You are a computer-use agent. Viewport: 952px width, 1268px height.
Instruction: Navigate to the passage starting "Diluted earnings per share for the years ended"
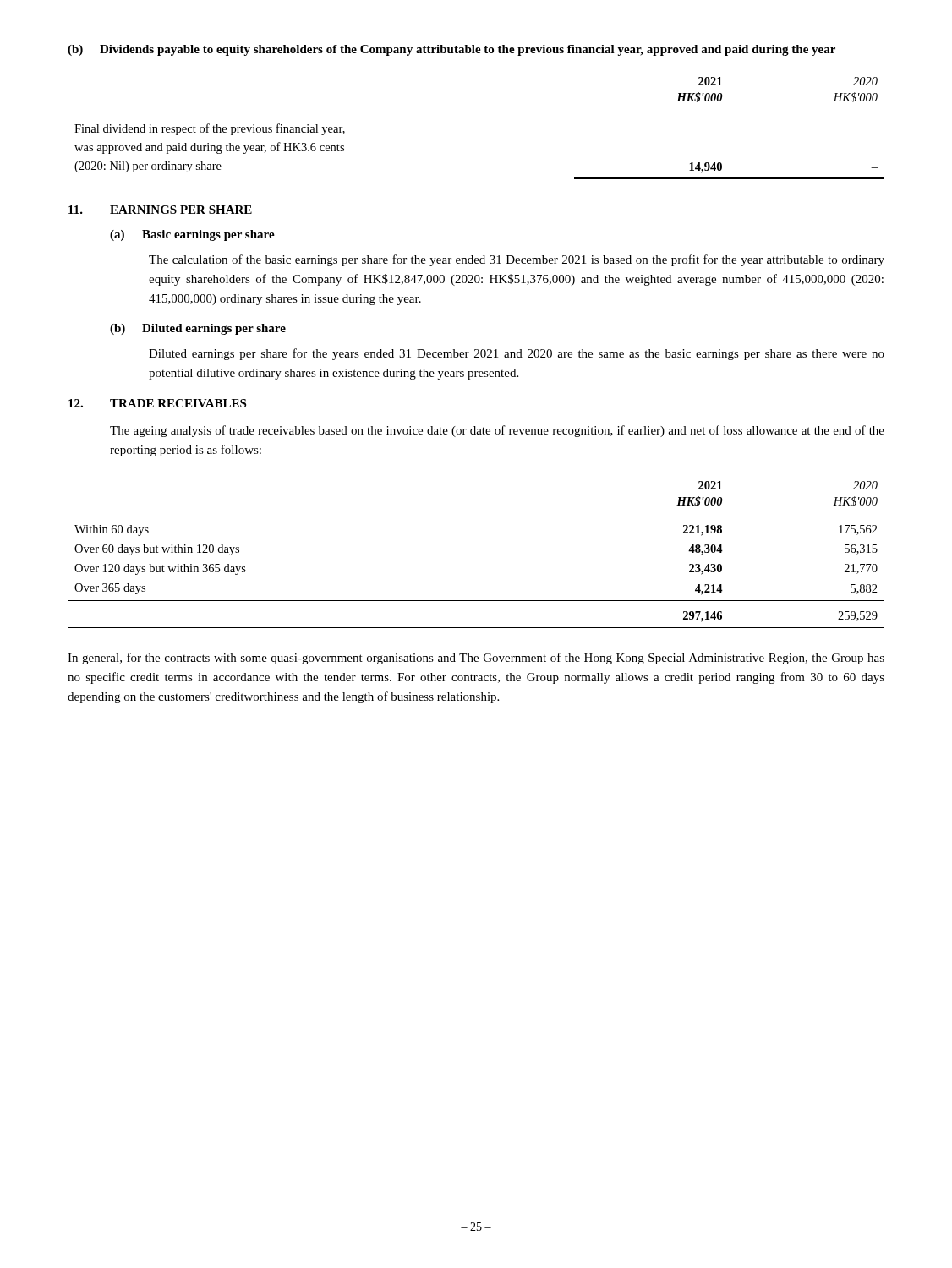point(517,363)
